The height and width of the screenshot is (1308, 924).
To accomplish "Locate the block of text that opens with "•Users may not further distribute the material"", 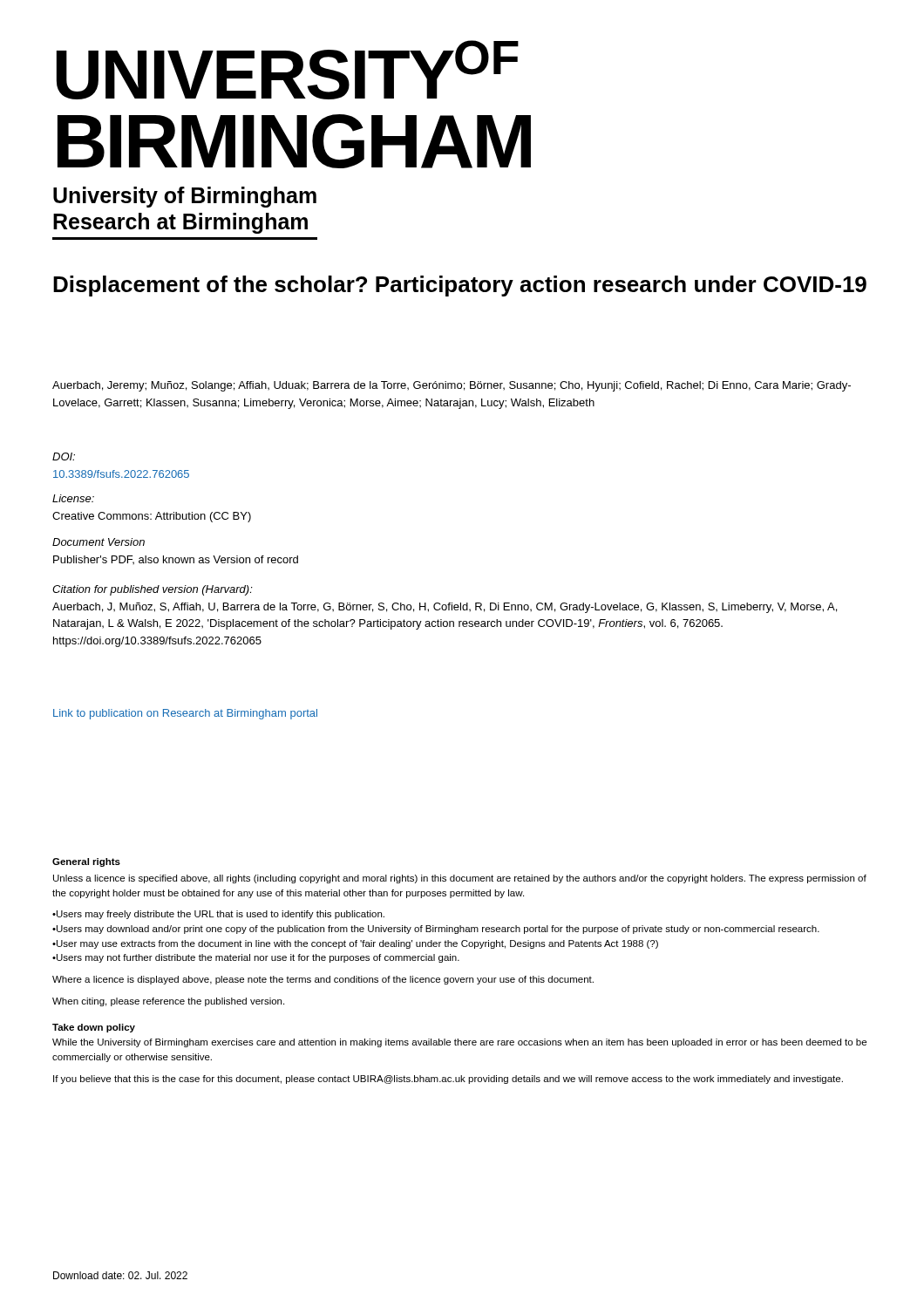I will tap(260, 958).
